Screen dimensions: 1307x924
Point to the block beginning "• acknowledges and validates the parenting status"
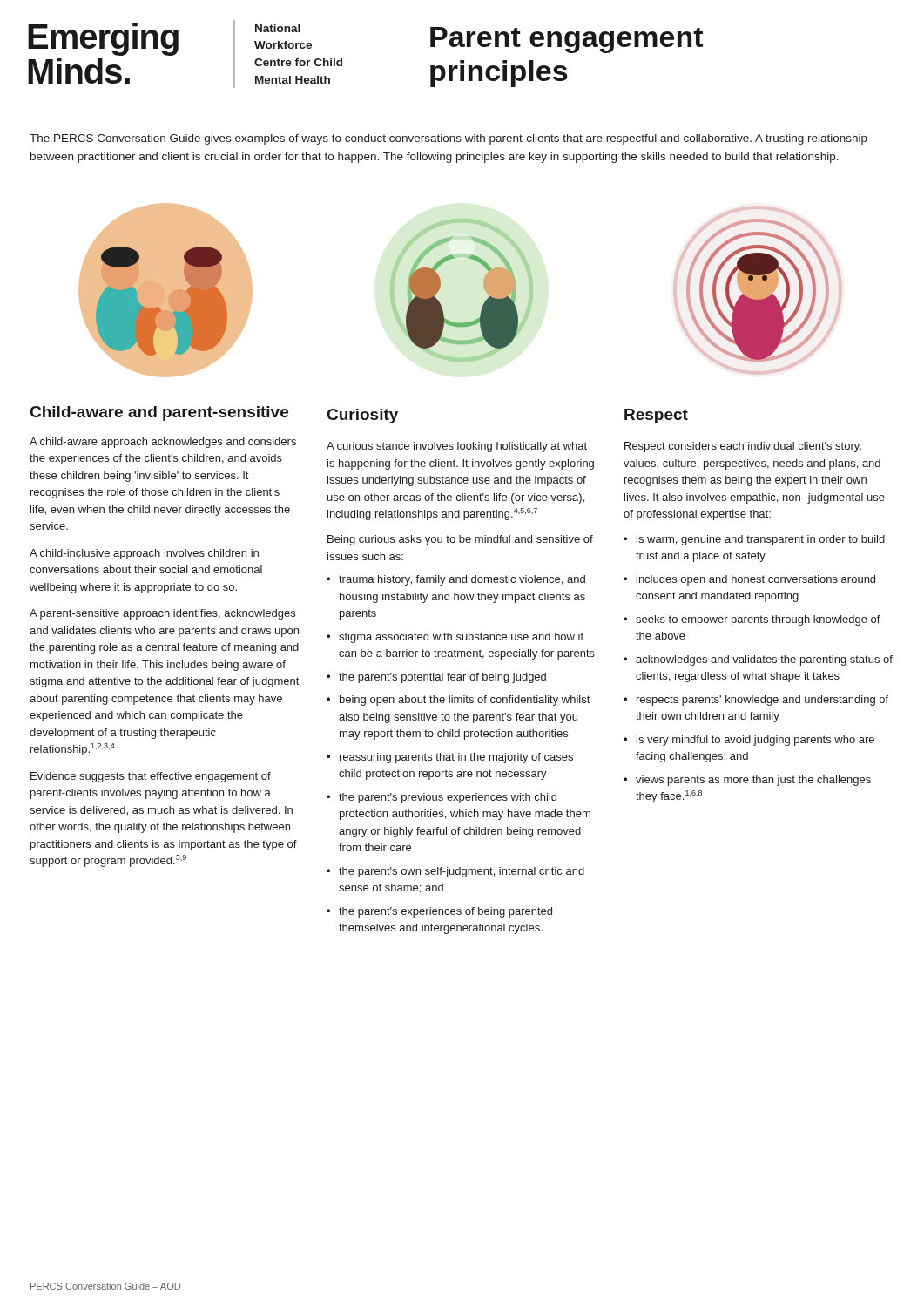[758, 667]
